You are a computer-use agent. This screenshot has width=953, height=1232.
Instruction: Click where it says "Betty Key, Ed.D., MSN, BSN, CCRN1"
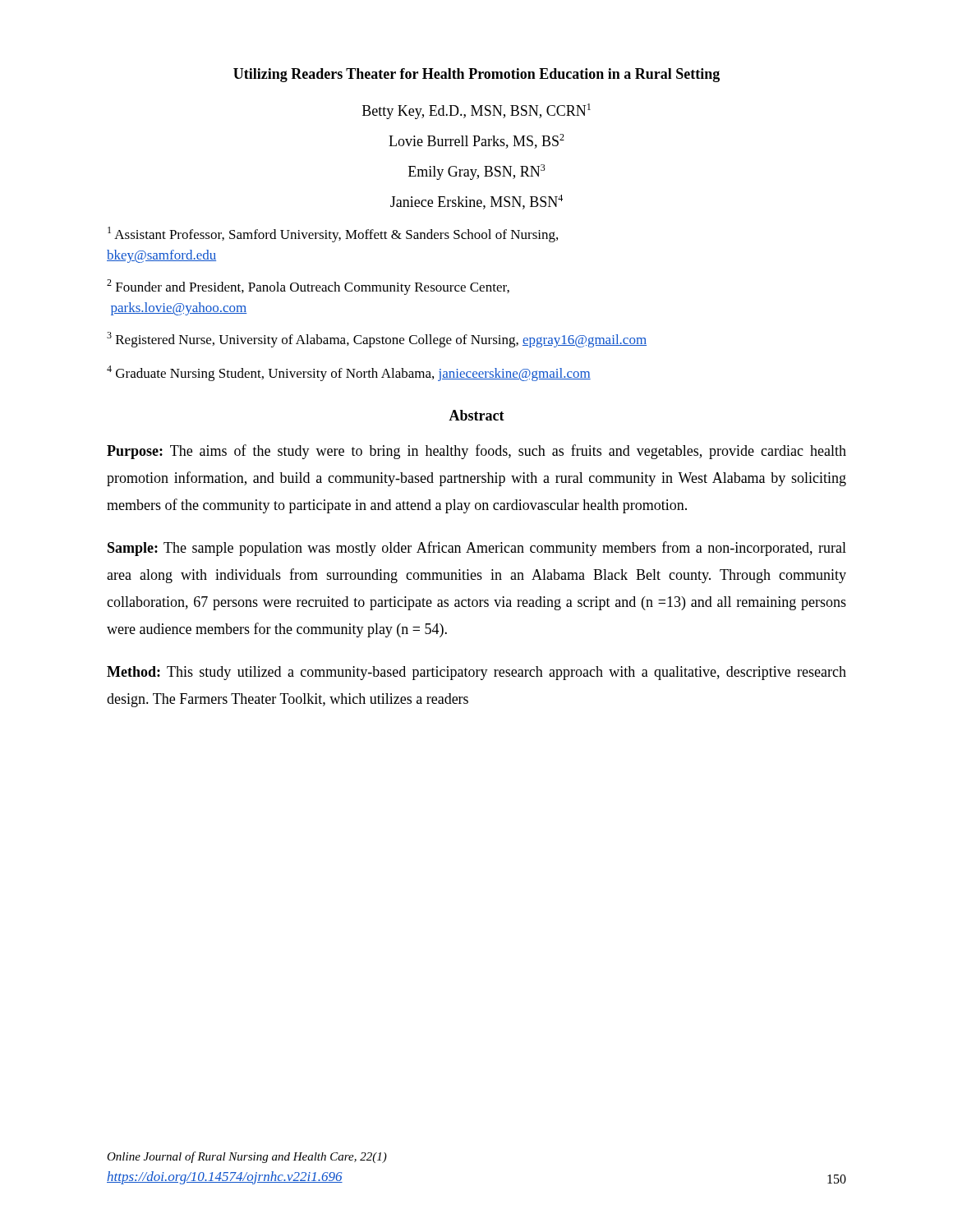476,110
